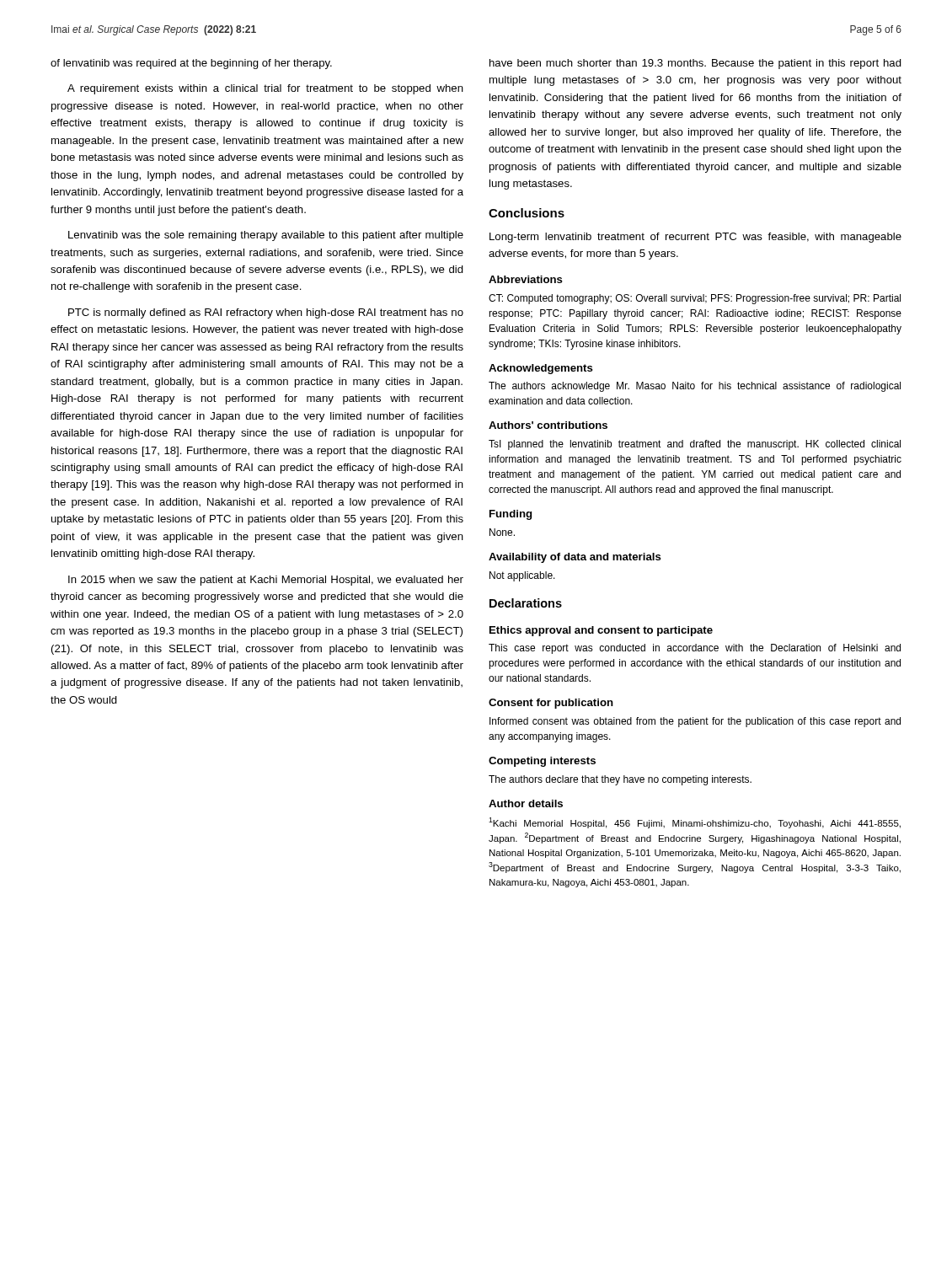The width and height of the screenshot is (952, 1264).
Task: Point to the block beginning "Informed consent was"
Action: (x=695, y=729)
